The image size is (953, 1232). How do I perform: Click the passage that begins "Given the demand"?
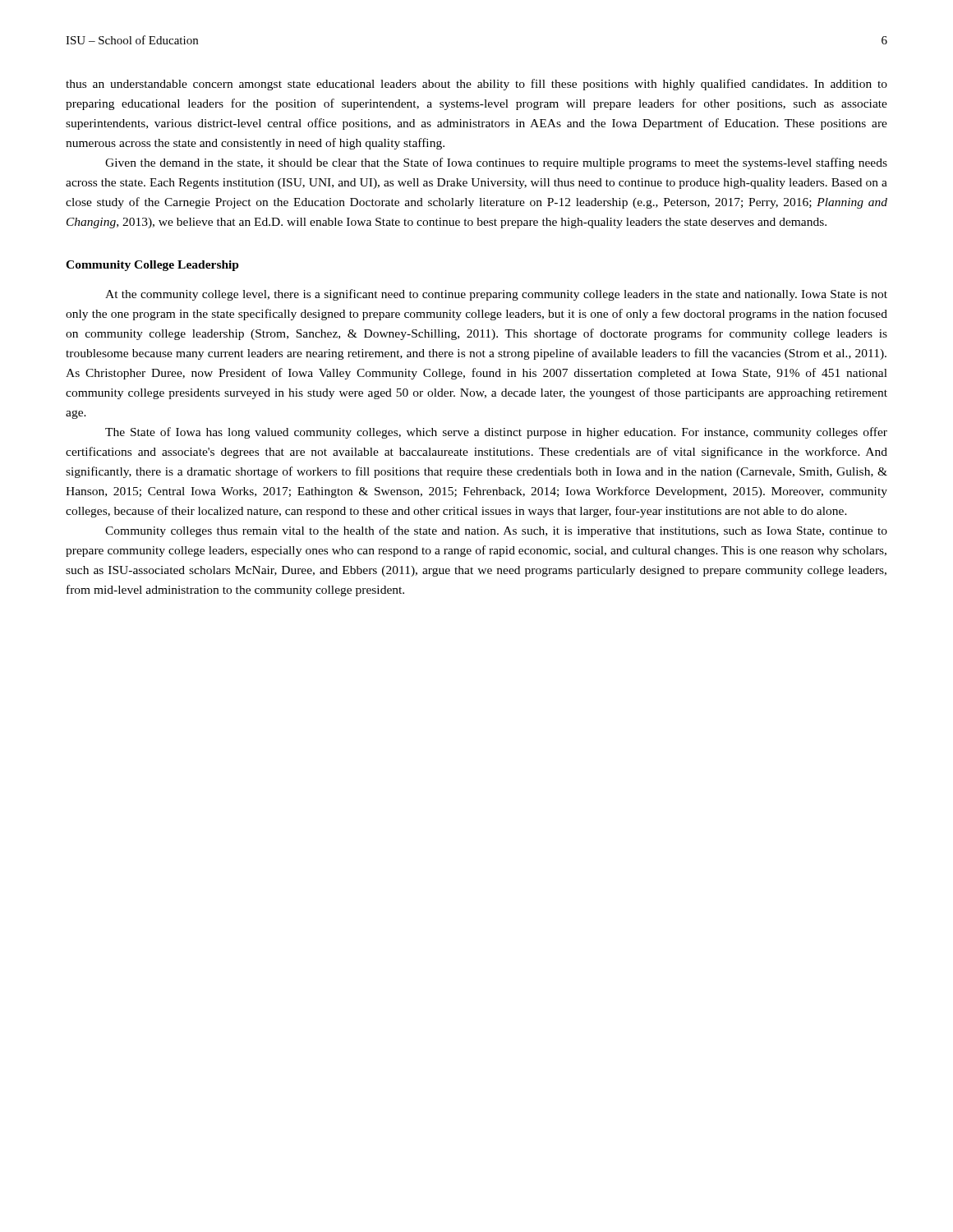[476, 192]
